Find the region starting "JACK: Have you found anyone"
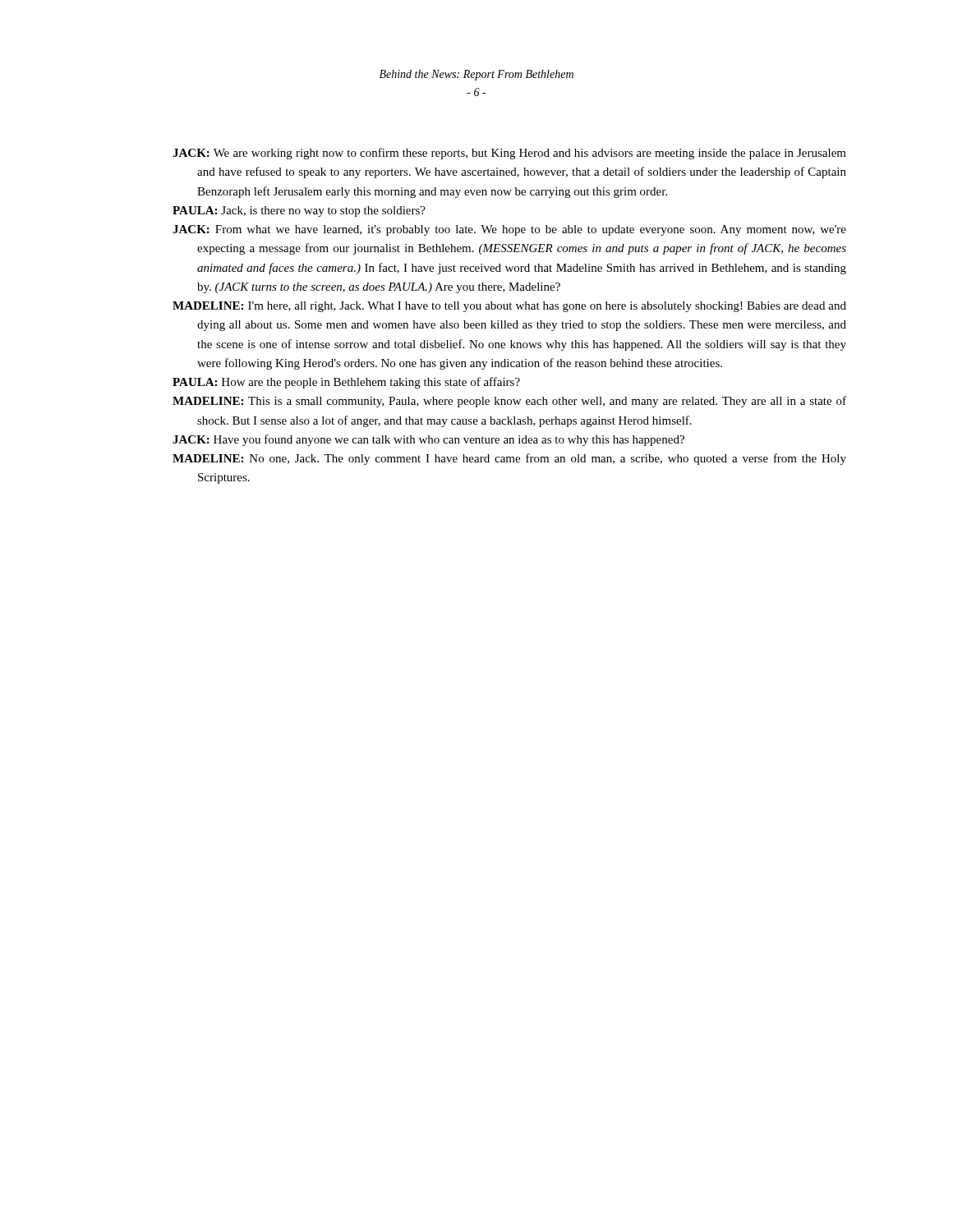This screenshot has width=953, height=1232. coord(509,440)
